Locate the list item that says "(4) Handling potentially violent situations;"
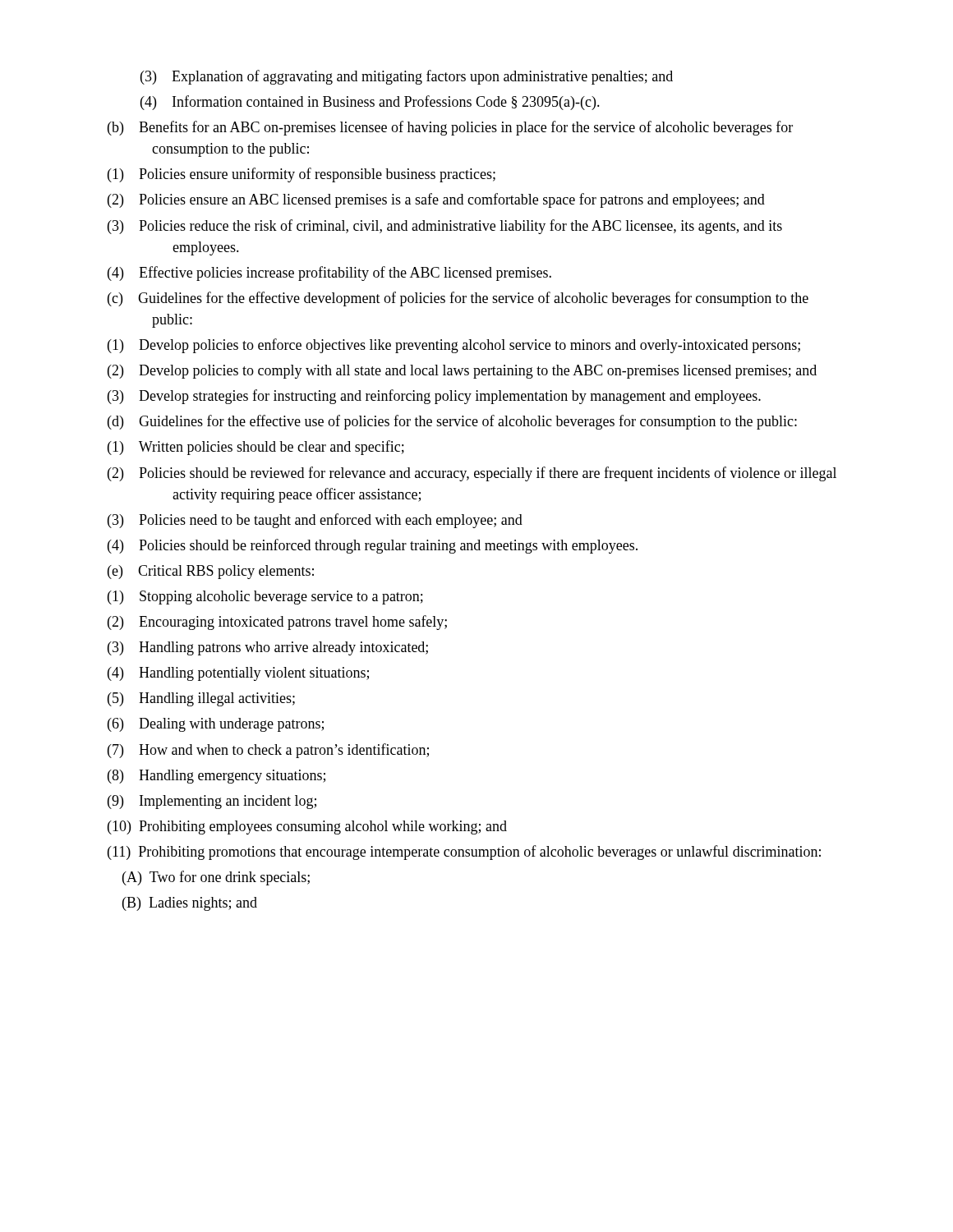 point(238,674)
